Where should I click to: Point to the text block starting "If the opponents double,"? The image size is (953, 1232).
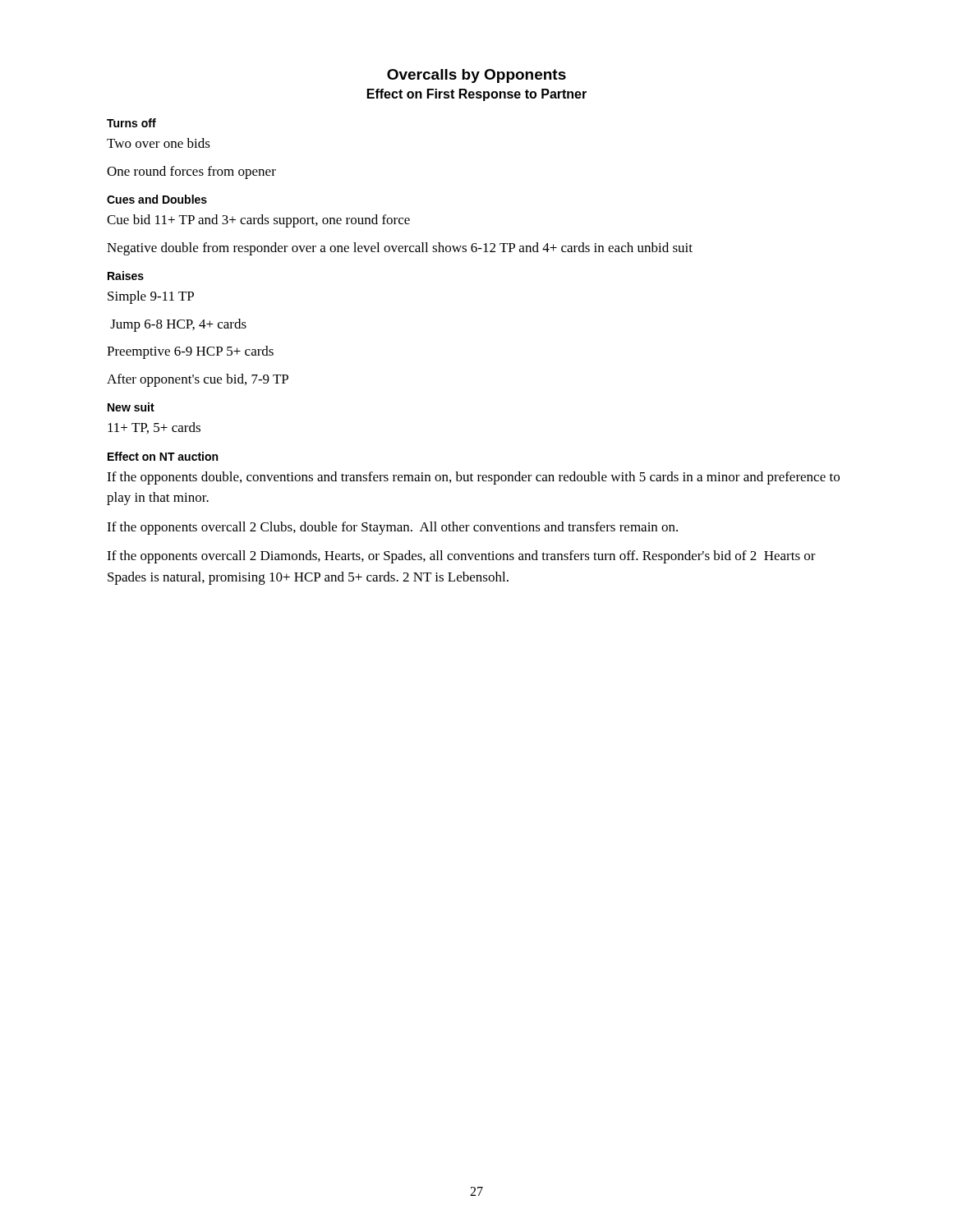tap(473, 487)
